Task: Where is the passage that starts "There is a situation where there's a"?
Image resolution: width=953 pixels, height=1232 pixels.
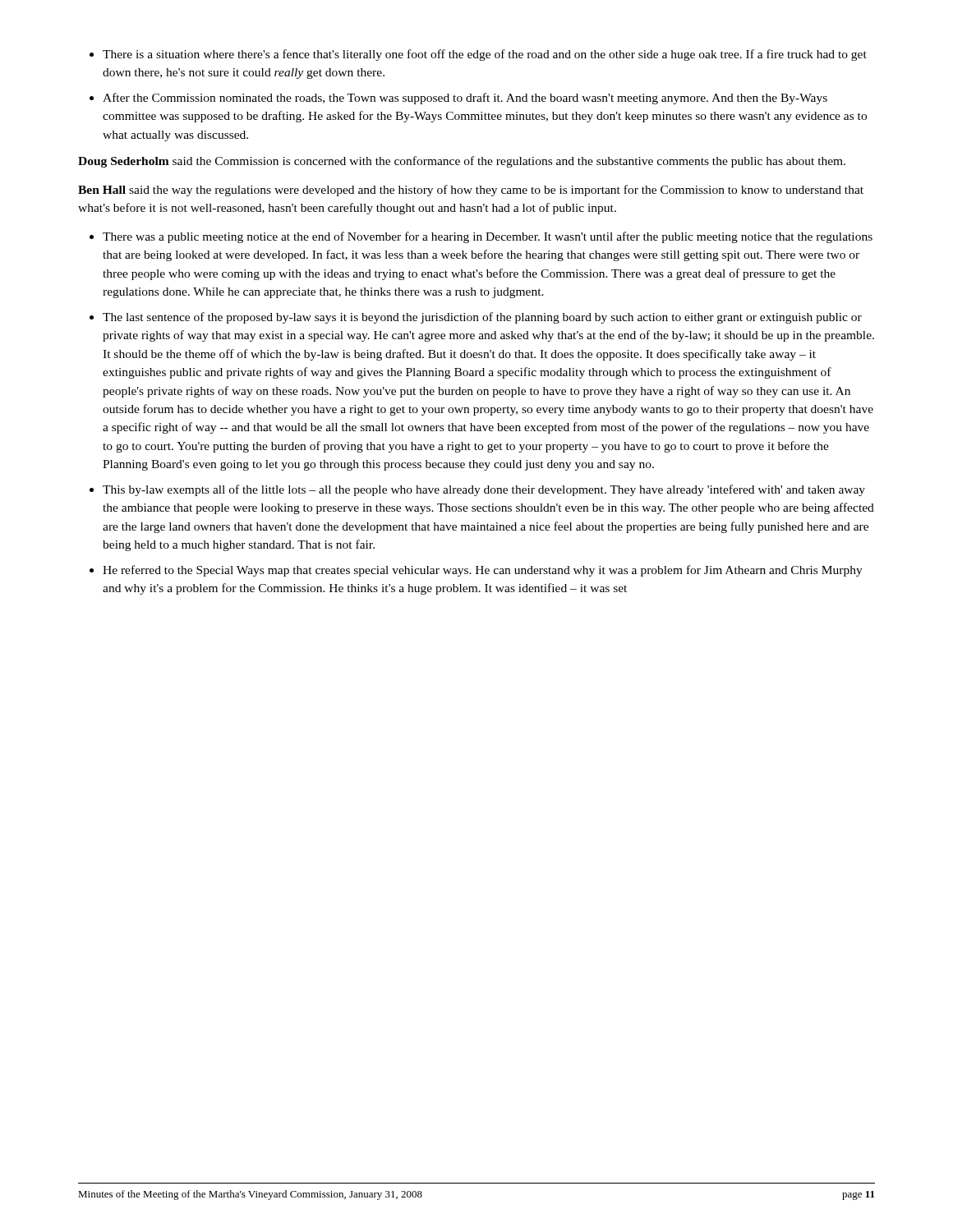Action: [x=489, y=64]
